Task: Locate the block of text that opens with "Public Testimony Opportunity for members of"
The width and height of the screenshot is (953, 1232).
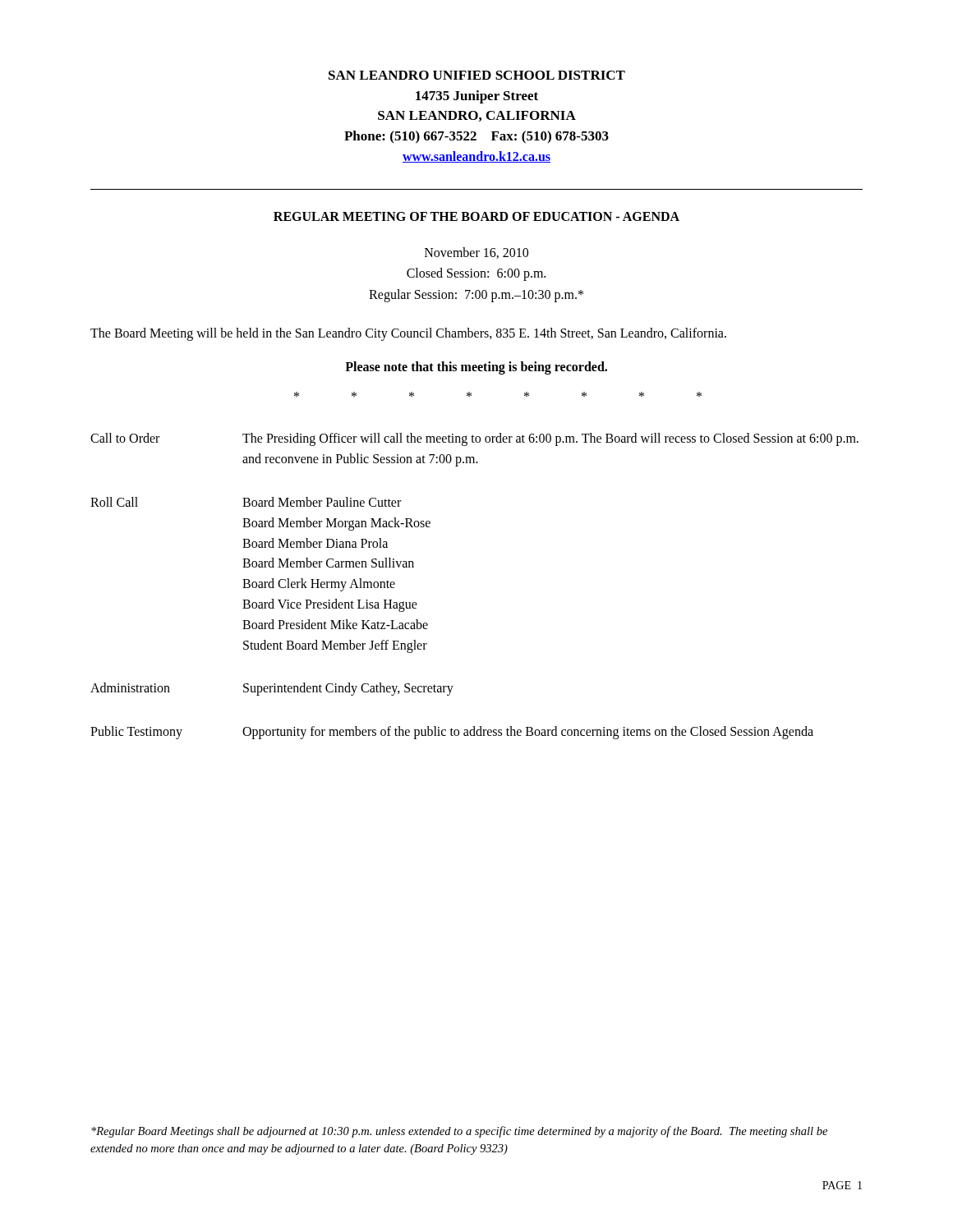Action: pyautogui.click(x=476, y=744)
